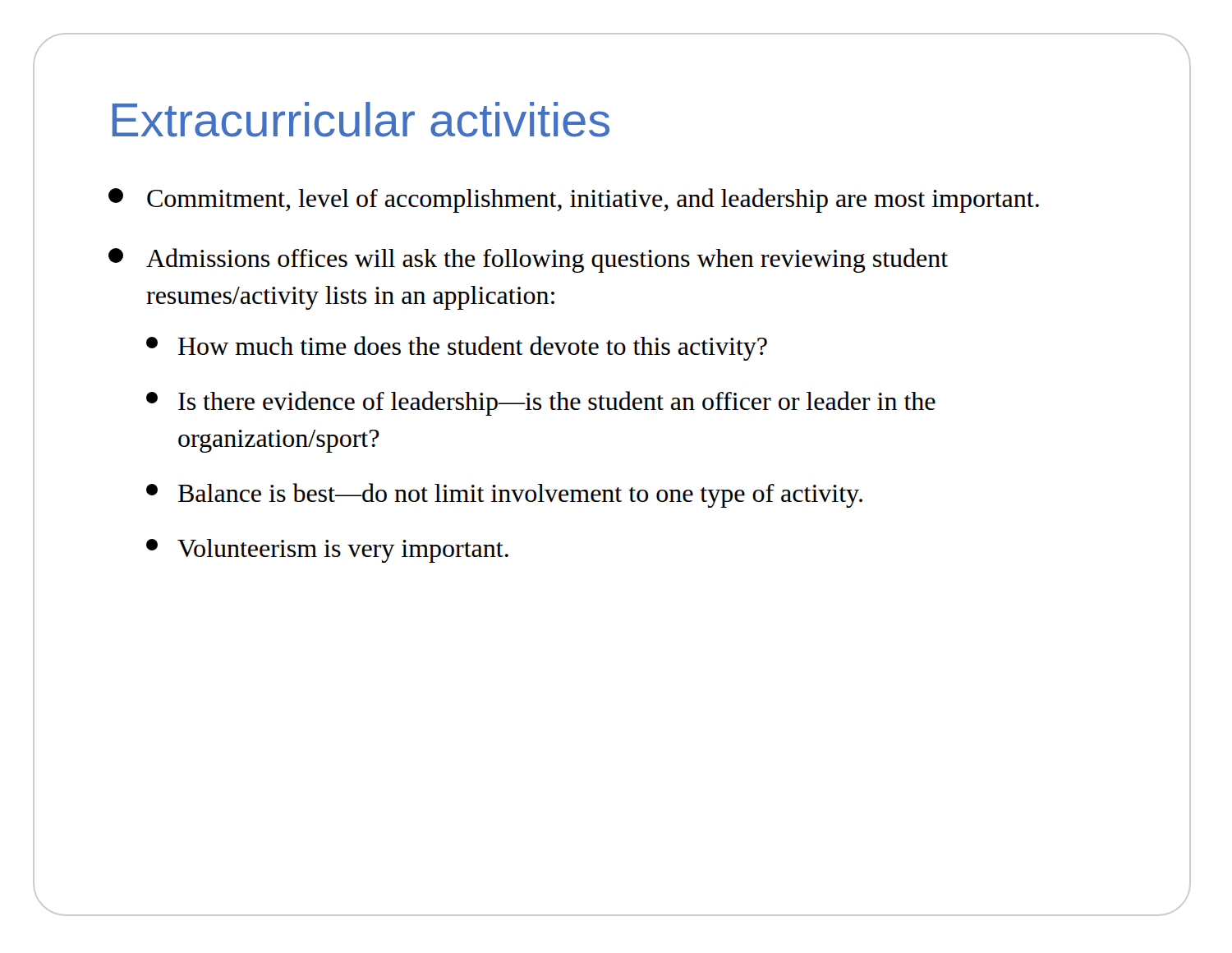Point to the region starting "How much time does the student devote"
This screenshot has width=1232, height=953.
tap(631, 347)
